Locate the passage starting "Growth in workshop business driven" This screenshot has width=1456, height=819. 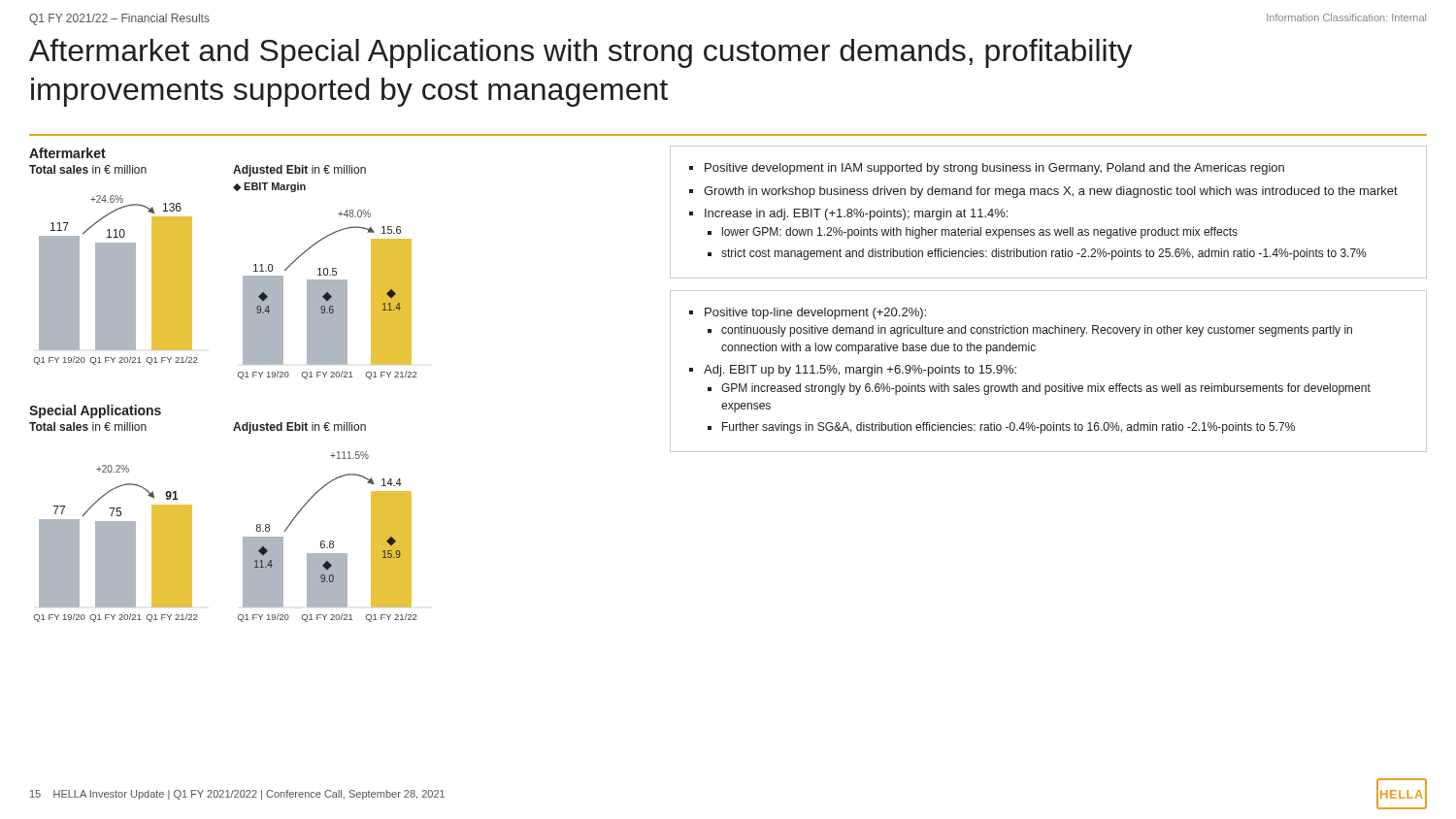point(1051,190)
